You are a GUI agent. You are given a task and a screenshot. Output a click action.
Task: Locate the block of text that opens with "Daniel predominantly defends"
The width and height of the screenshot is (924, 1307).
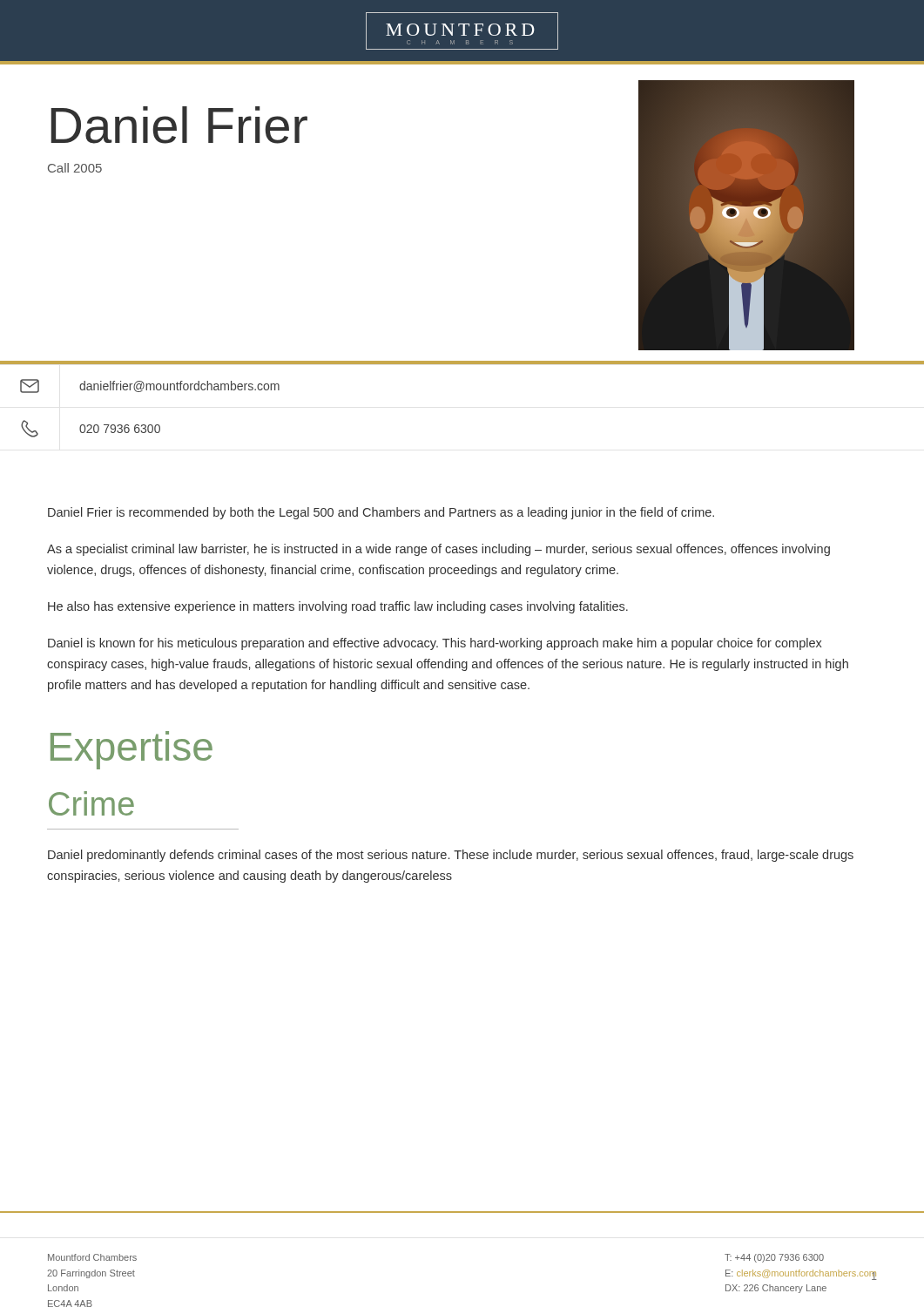click(450, 866)
